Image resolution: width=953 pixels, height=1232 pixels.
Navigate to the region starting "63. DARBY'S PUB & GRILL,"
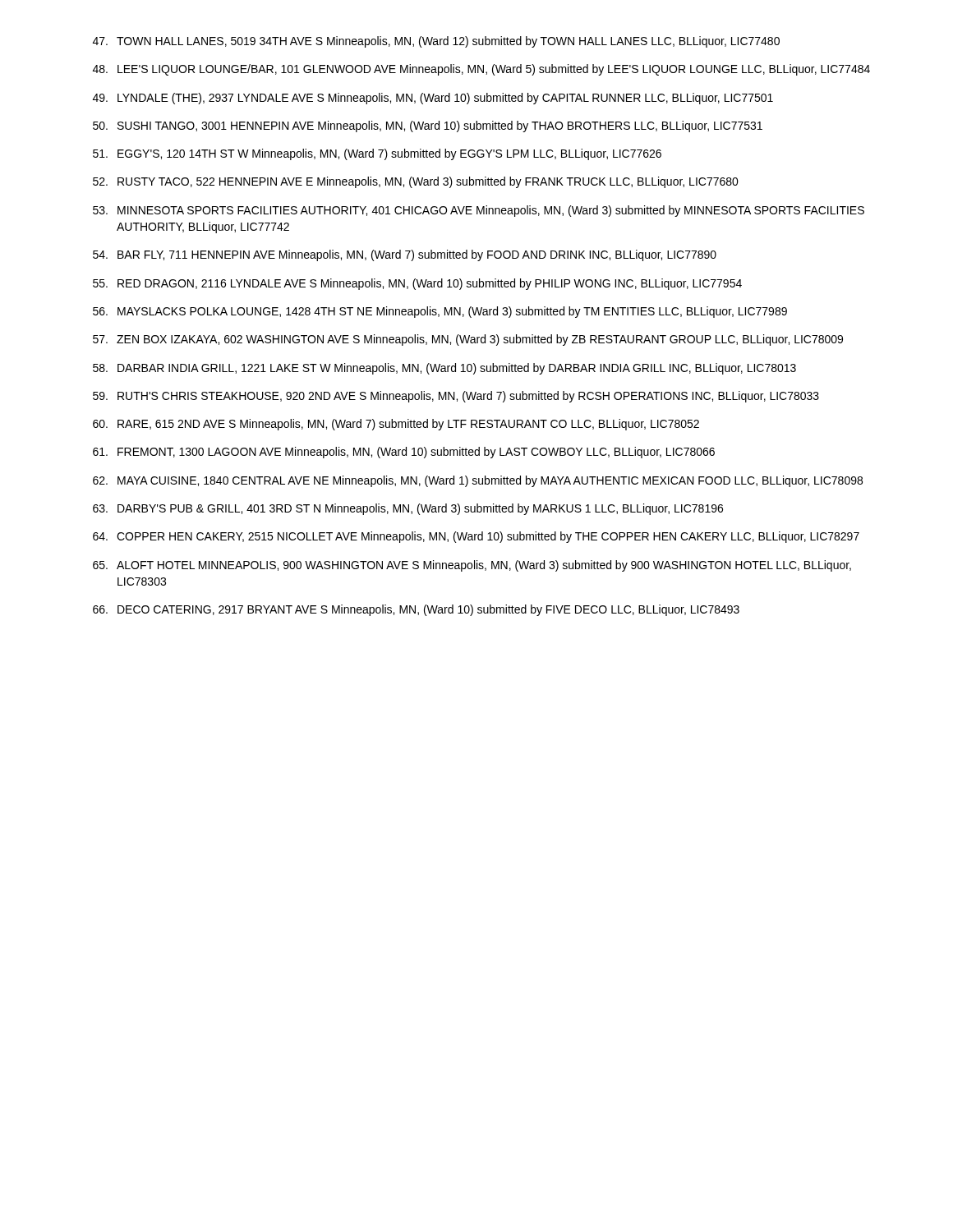pos(476,509)
